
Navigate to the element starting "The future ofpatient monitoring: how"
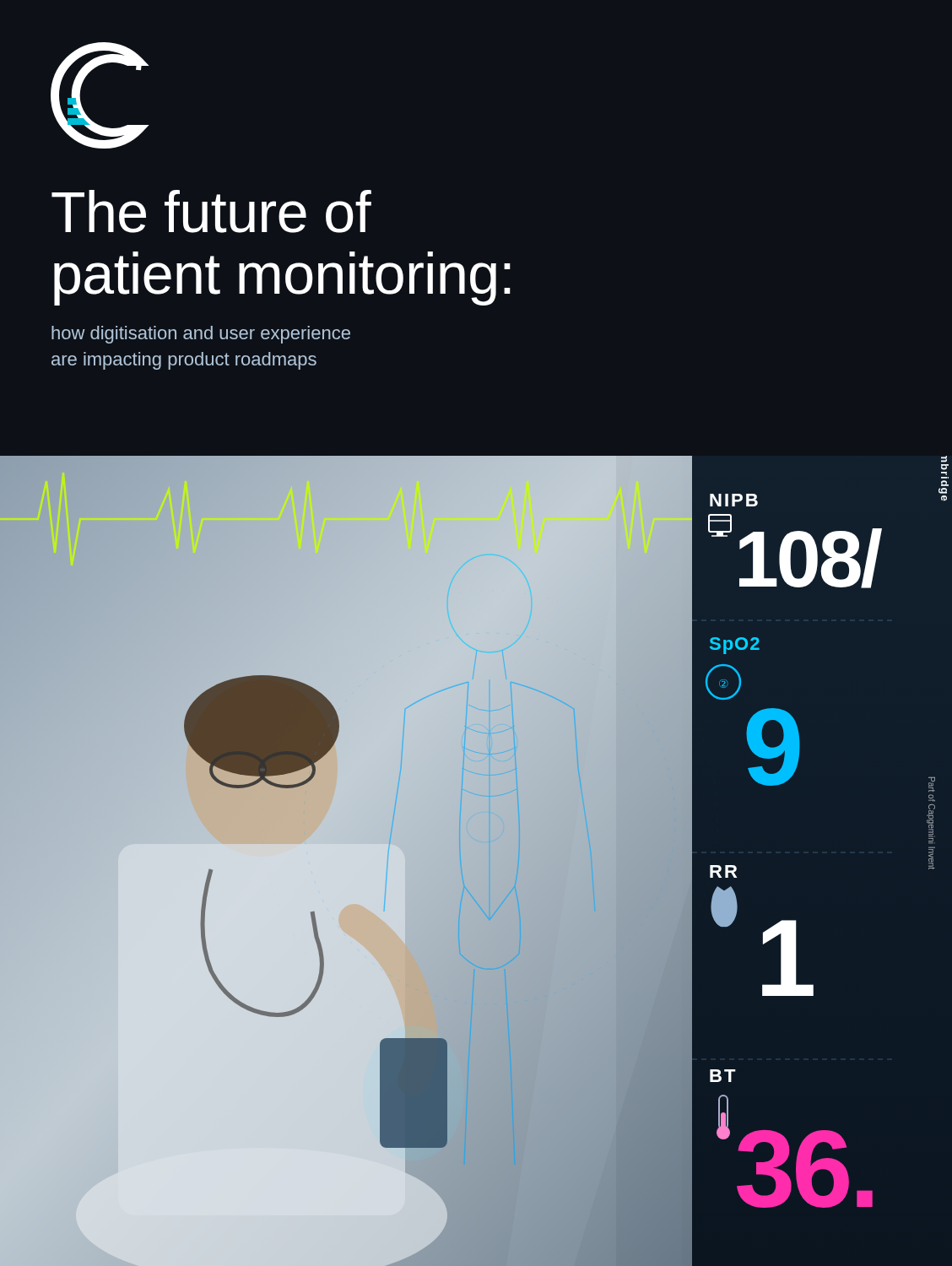click(x=338, y=277)
